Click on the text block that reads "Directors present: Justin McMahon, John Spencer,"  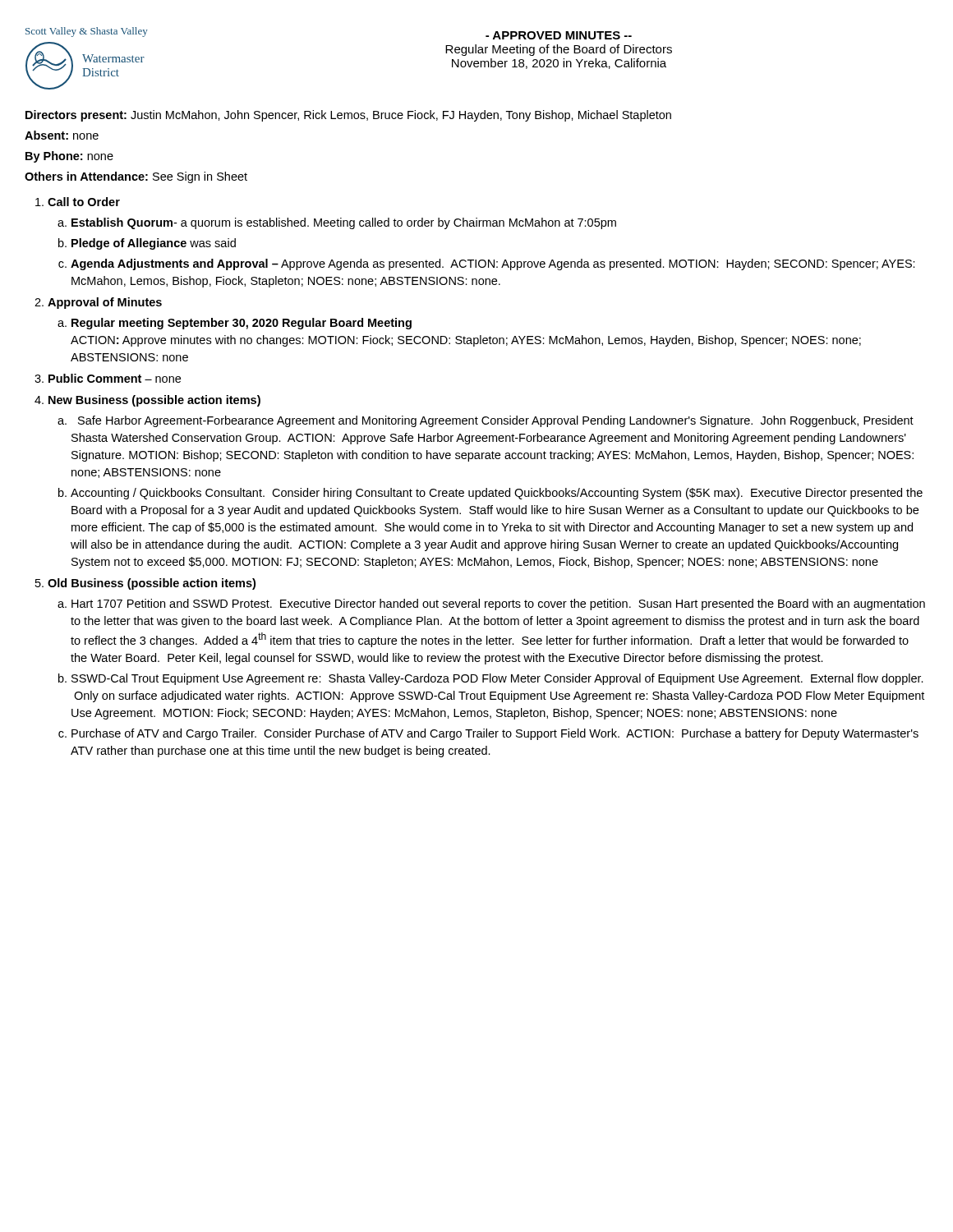[348, 116]
